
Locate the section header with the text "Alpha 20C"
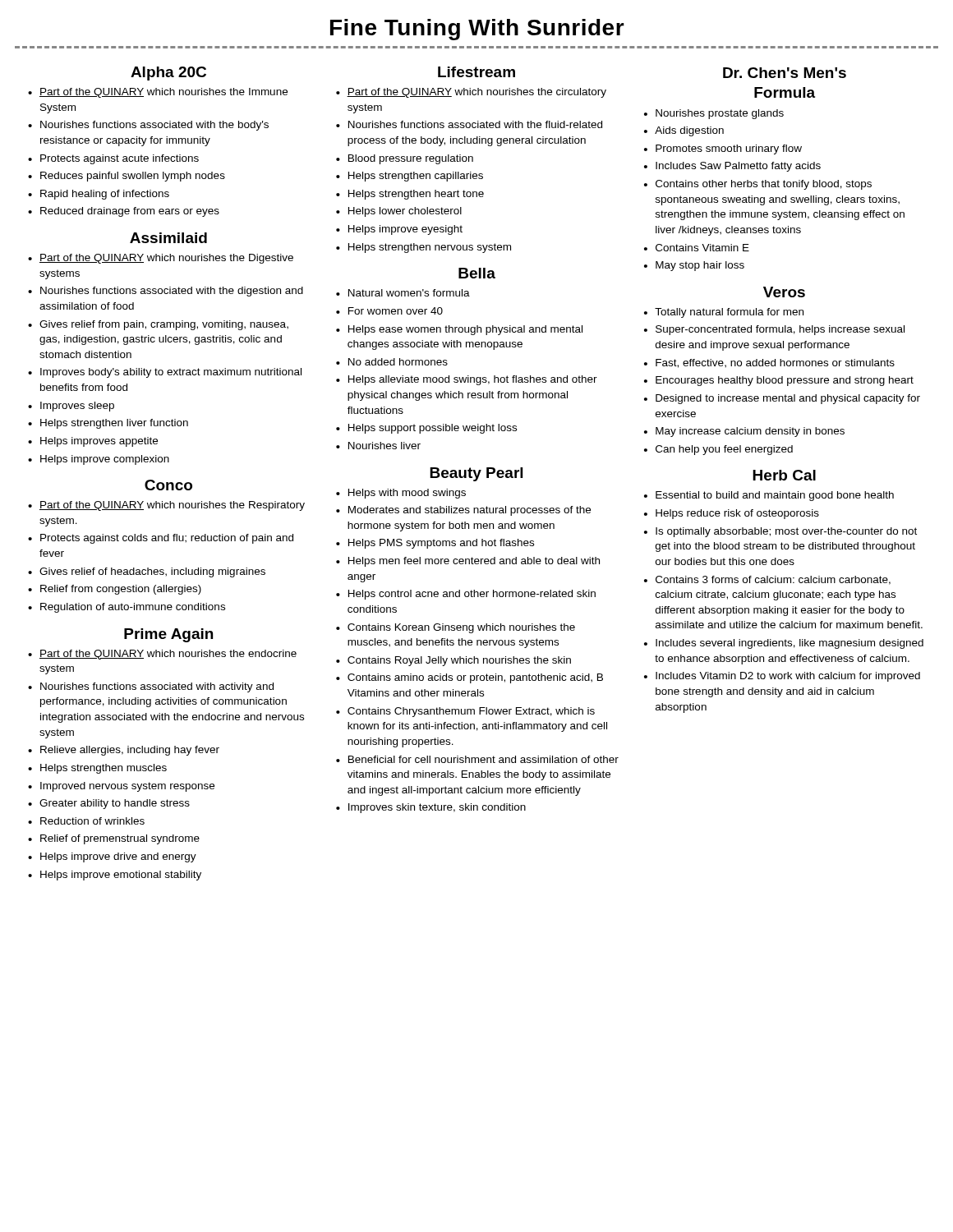(169, 72)
